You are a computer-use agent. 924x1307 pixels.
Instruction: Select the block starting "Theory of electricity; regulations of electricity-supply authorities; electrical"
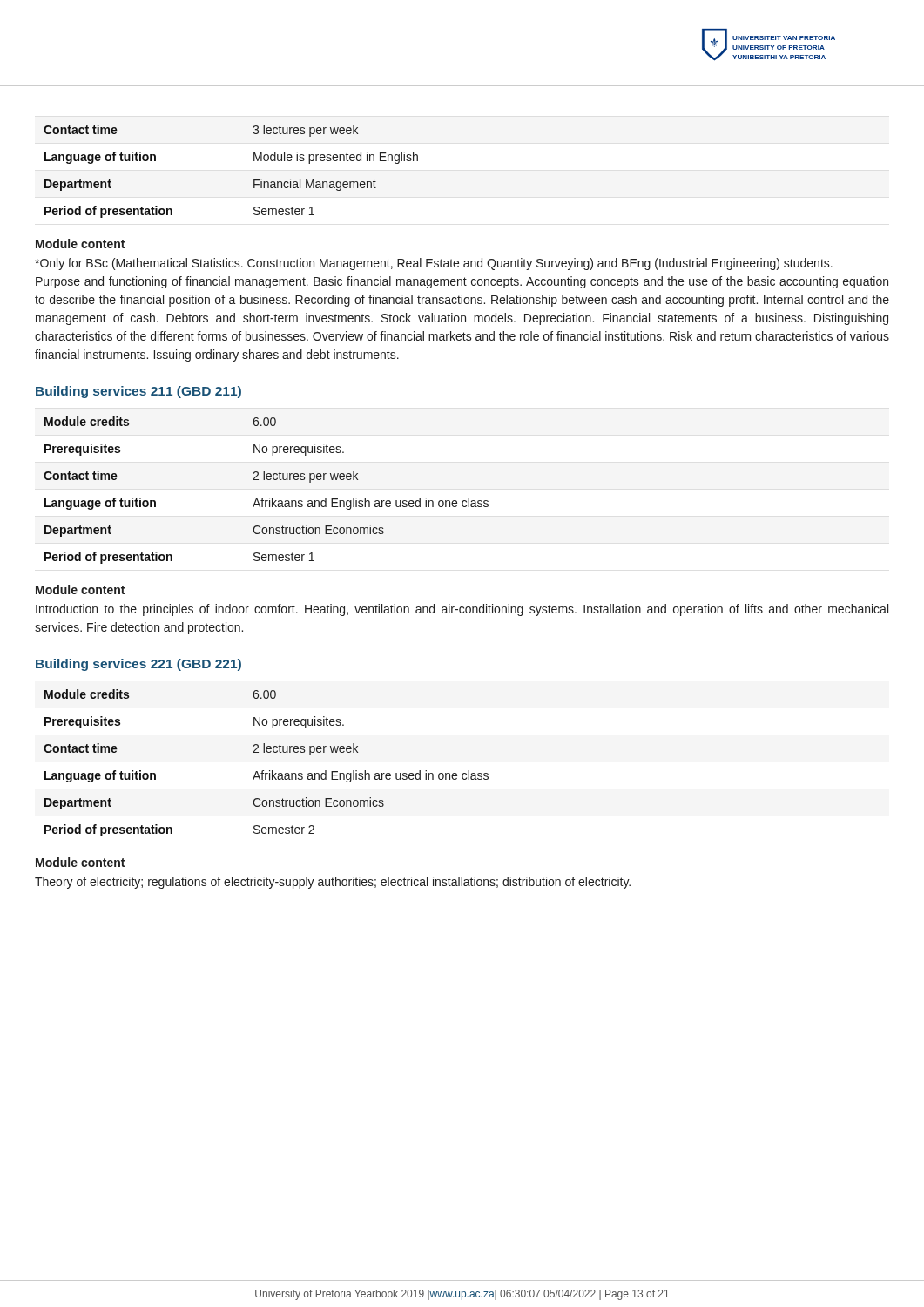333,882
